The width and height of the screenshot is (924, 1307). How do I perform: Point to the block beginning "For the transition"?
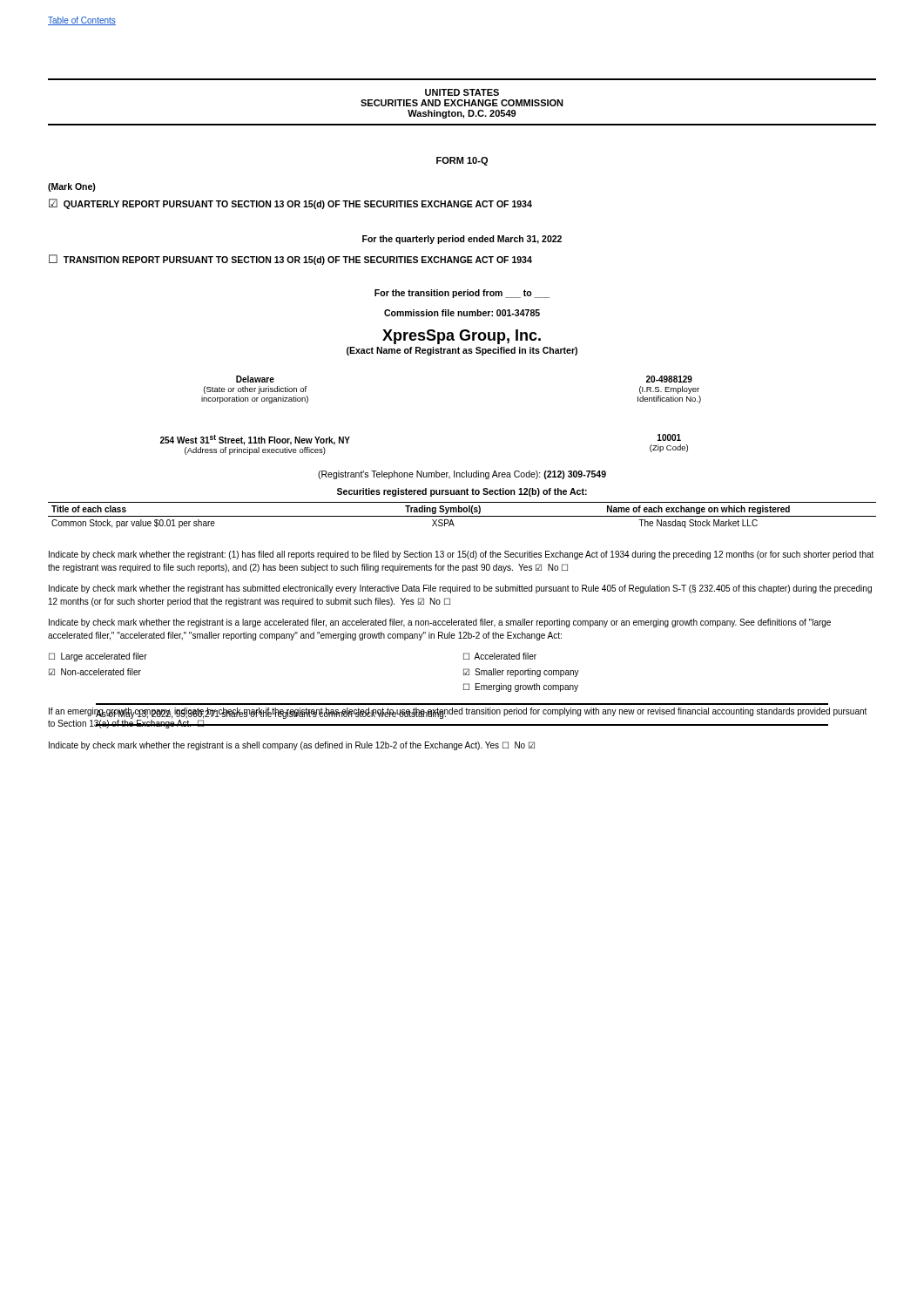[462, 293]
